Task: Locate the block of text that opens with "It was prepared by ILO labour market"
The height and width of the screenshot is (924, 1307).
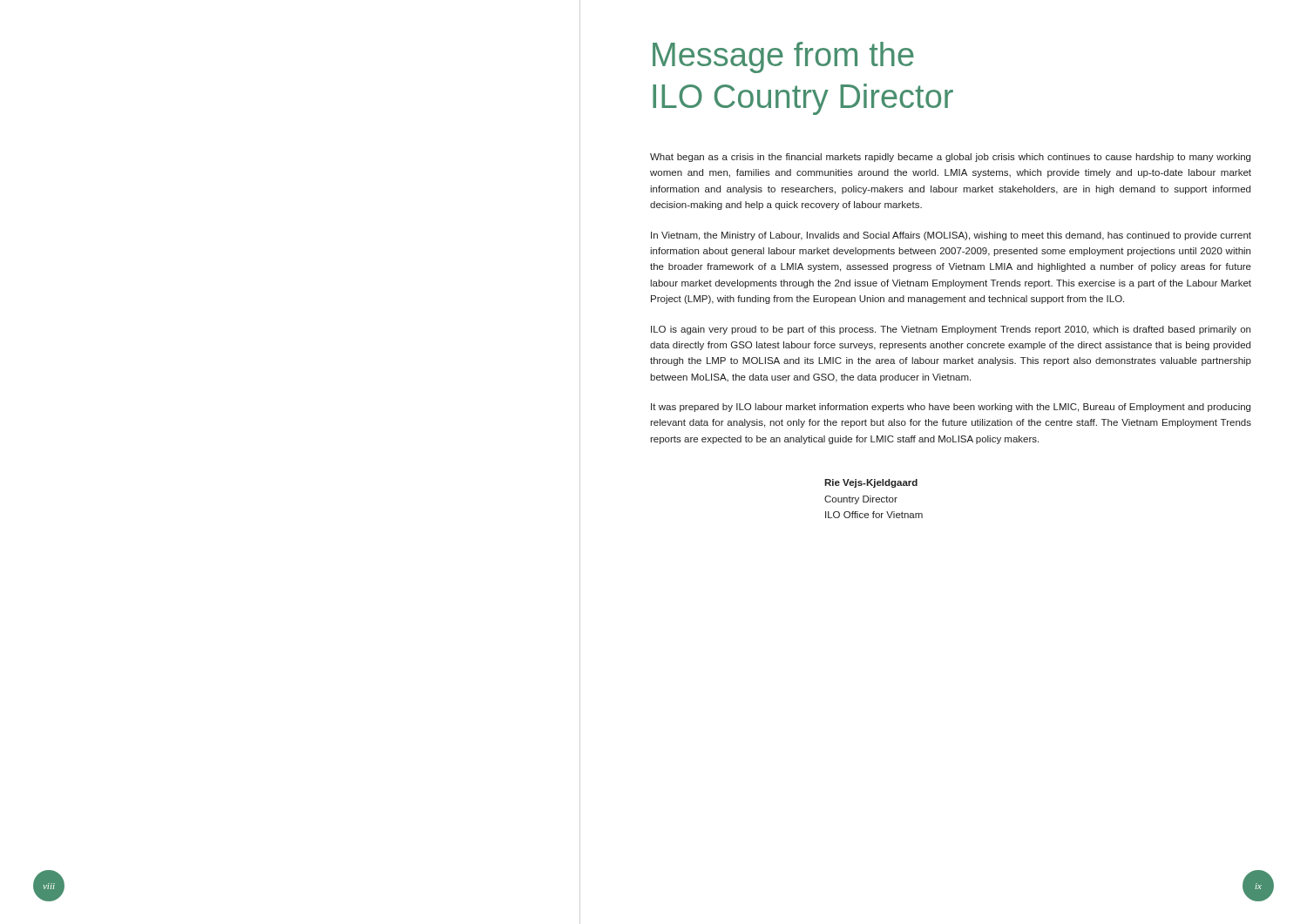Action: click(x=951, y=423)
